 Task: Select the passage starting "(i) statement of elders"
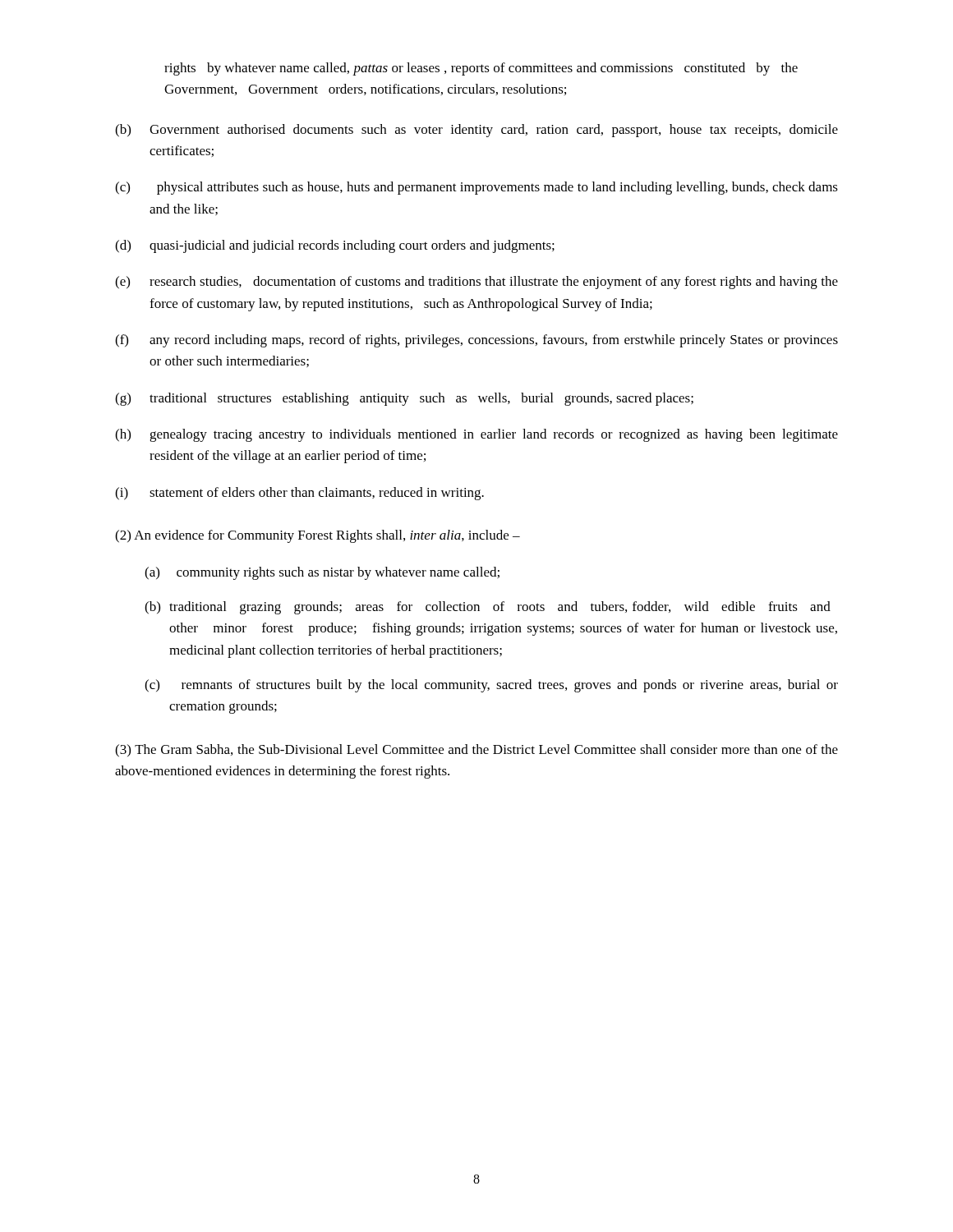click(x=476, y=493)
